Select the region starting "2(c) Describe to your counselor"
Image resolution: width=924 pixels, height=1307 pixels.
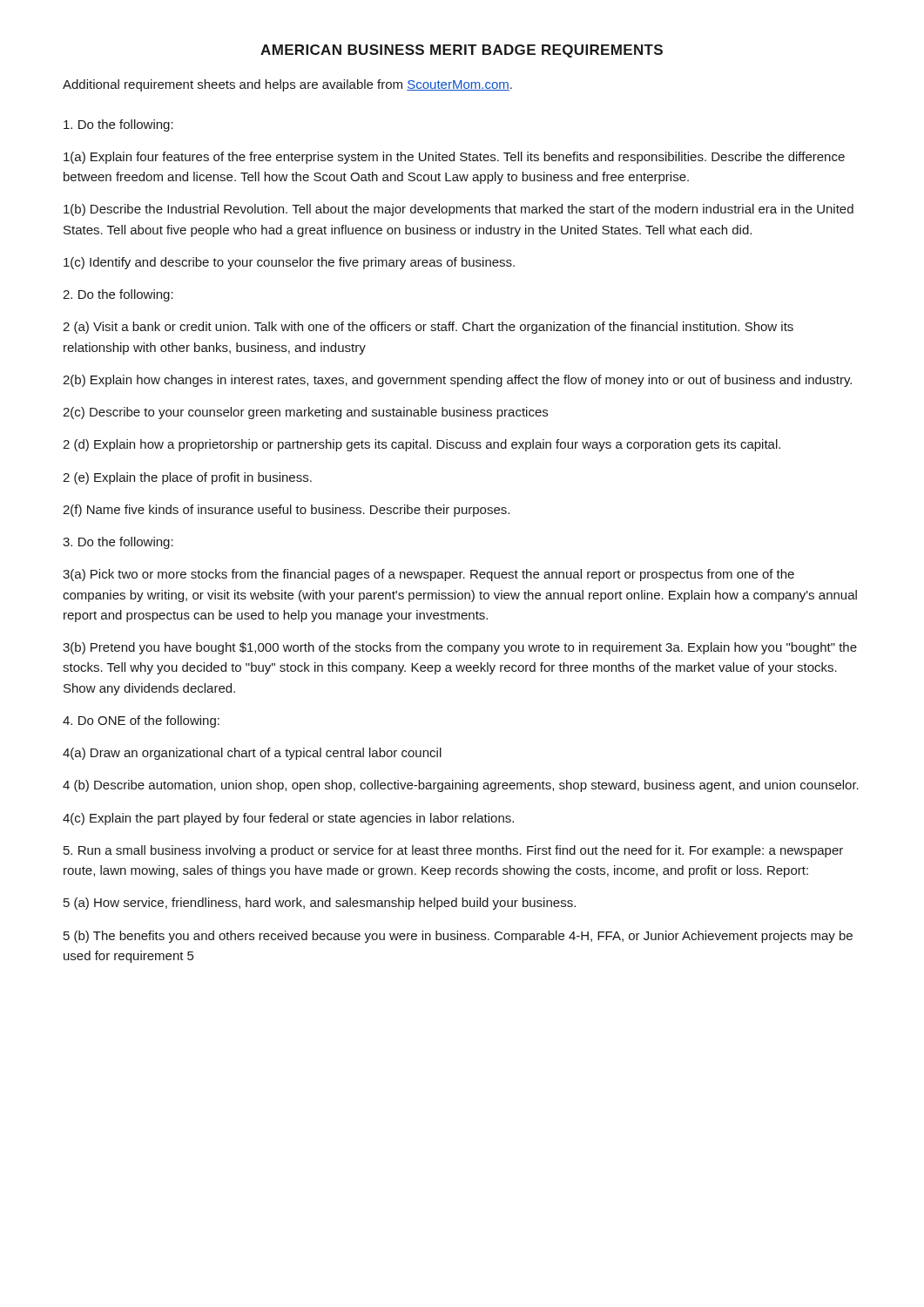[x=306, y=412]
